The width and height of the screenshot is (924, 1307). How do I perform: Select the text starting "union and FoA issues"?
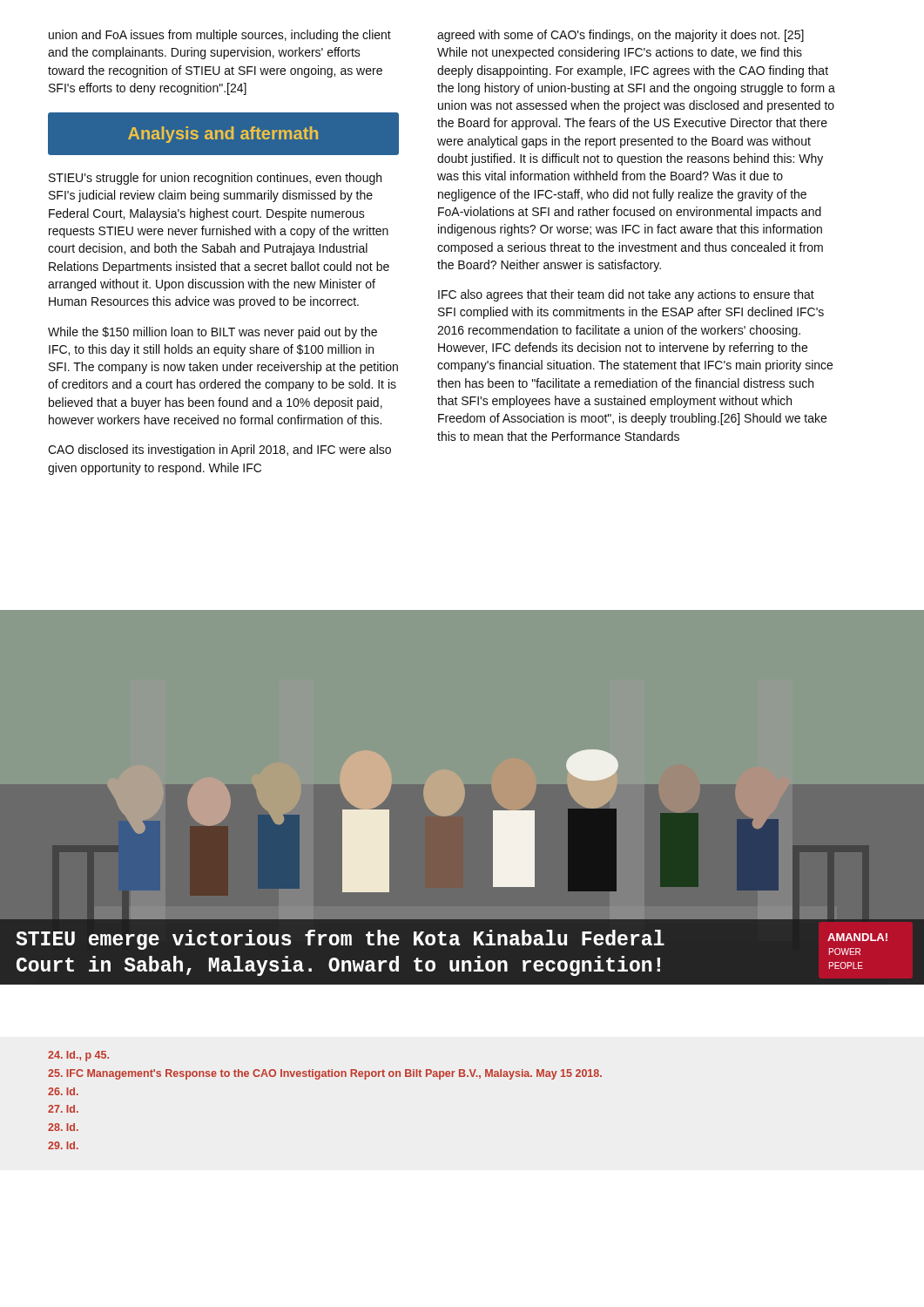[219, 61]
